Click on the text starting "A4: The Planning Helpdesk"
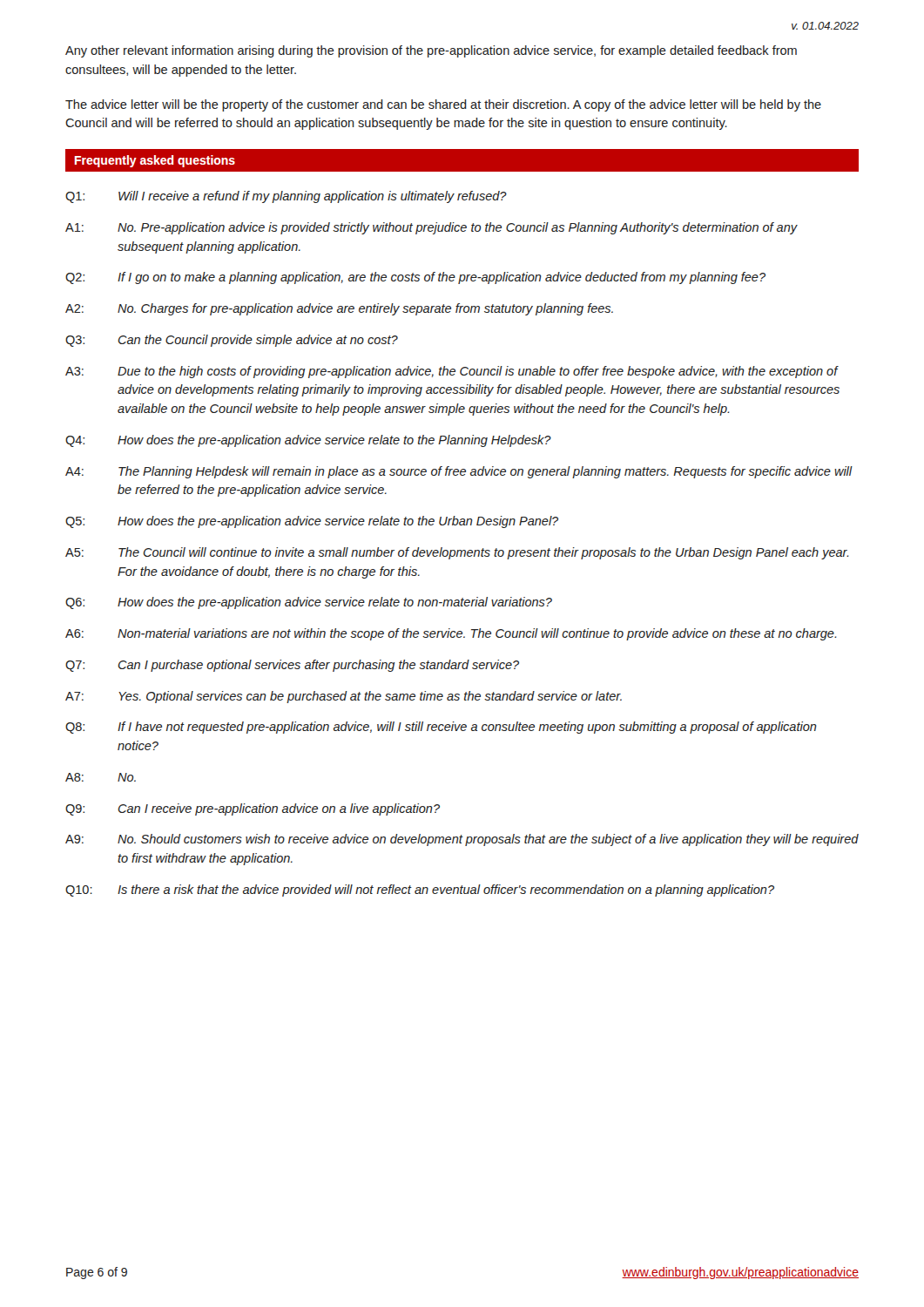 click(x=462, y=481)
